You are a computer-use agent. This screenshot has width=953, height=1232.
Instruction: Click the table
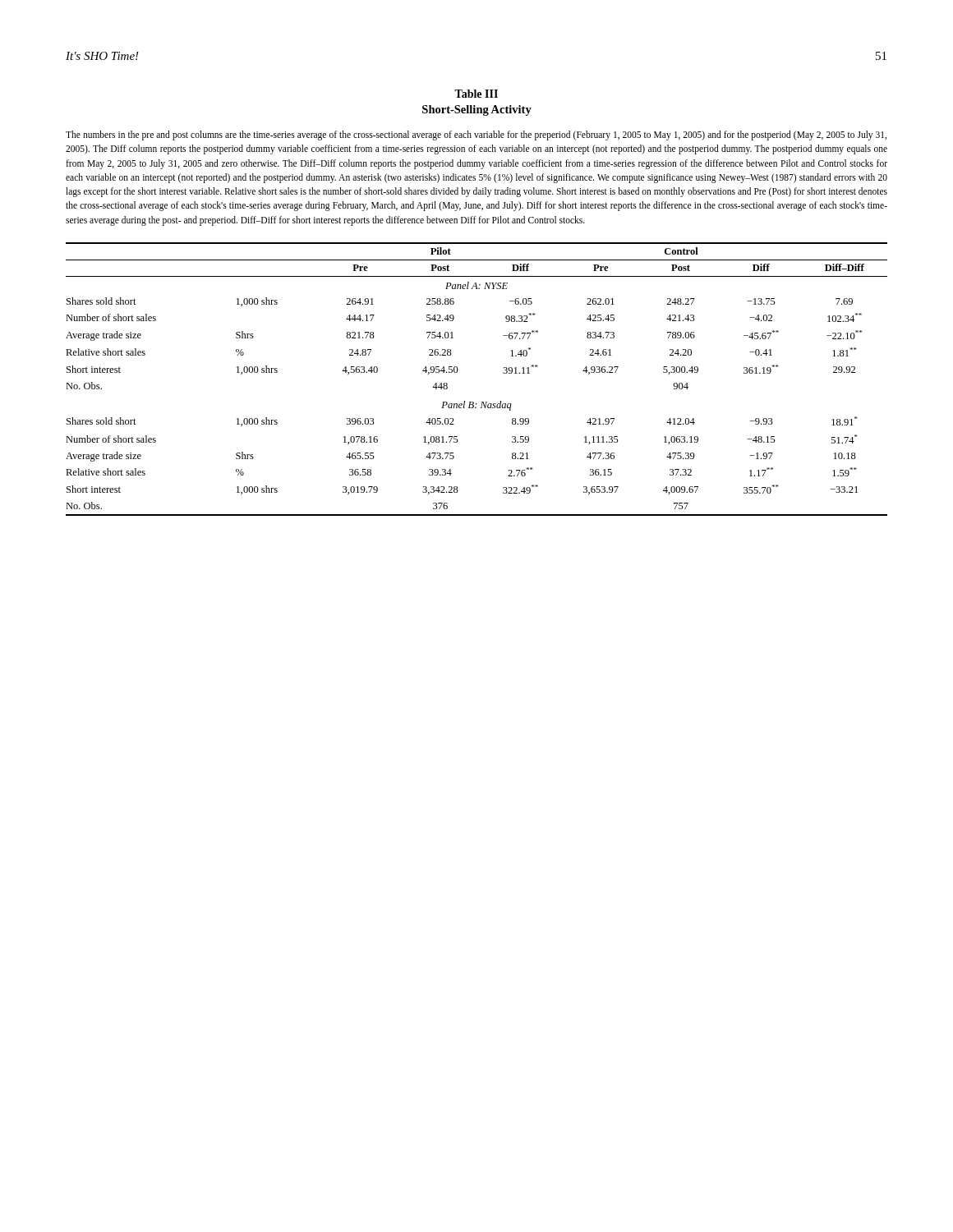pos(476,379)
